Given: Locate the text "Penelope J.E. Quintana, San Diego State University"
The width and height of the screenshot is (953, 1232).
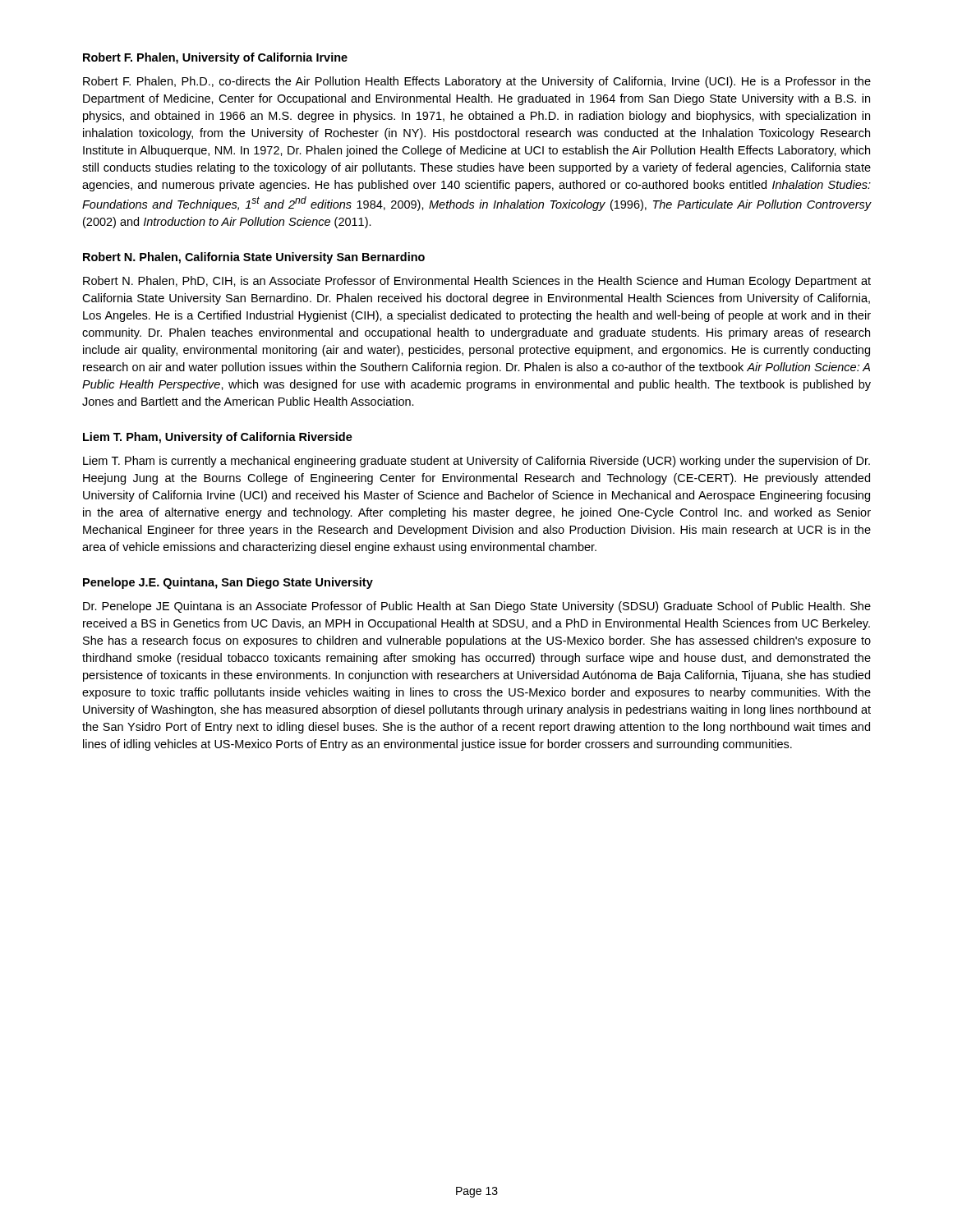Looking at the screenshot, I should tap(227, 583).
